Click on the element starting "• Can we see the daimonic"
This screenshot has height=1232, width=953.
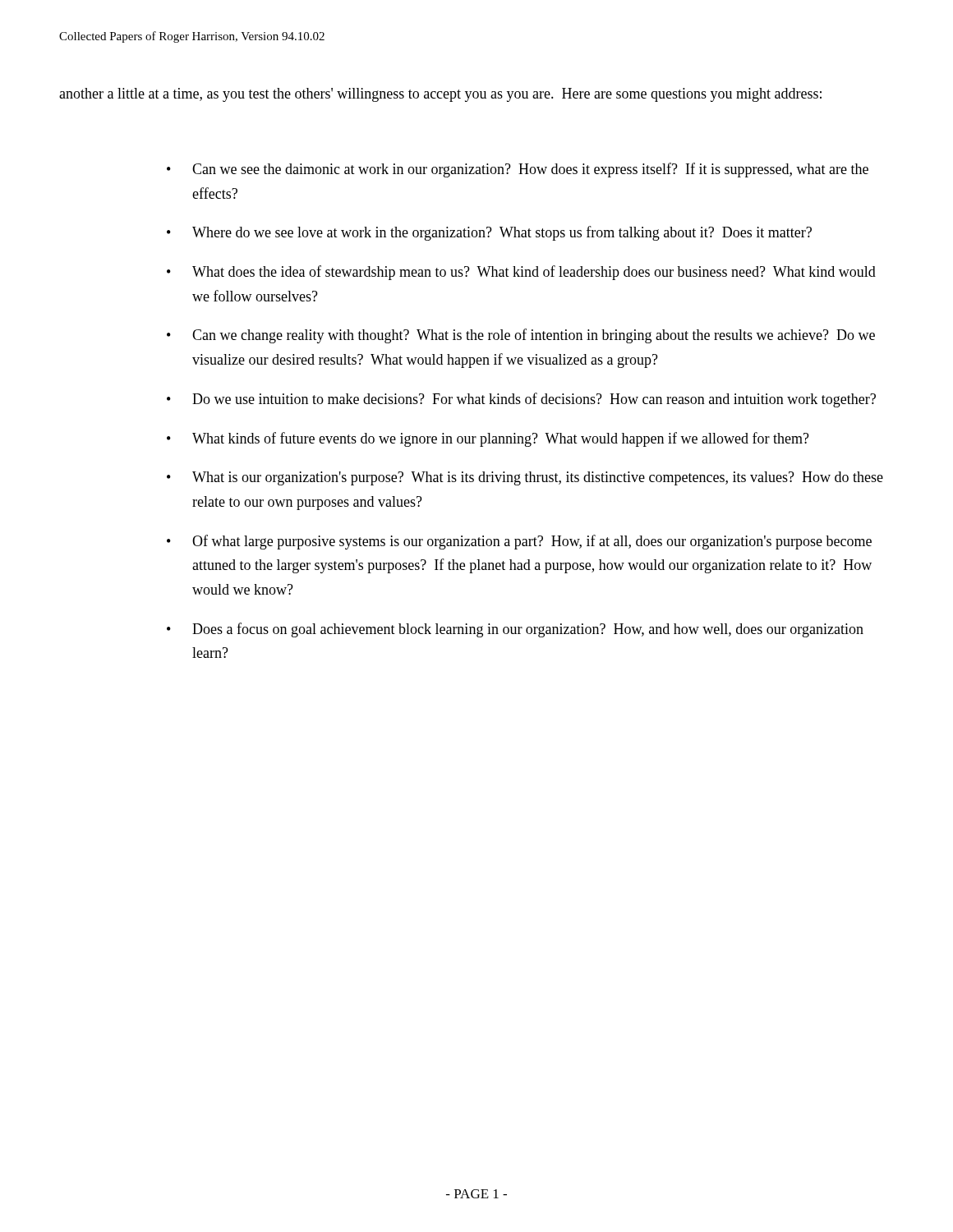(530, 182)
